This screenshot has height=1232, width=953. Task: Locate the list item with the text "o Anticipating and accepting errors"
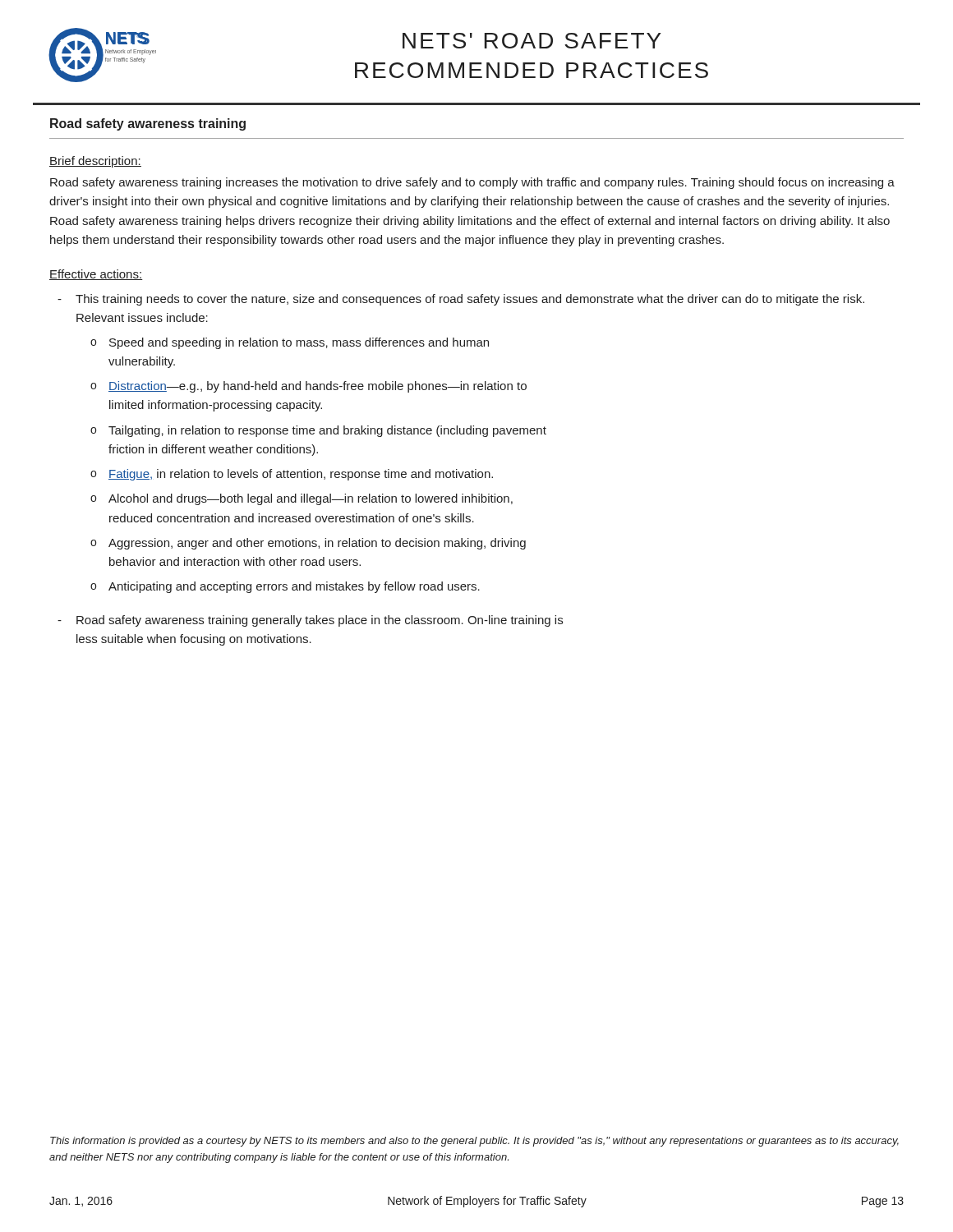coord(285,587)
